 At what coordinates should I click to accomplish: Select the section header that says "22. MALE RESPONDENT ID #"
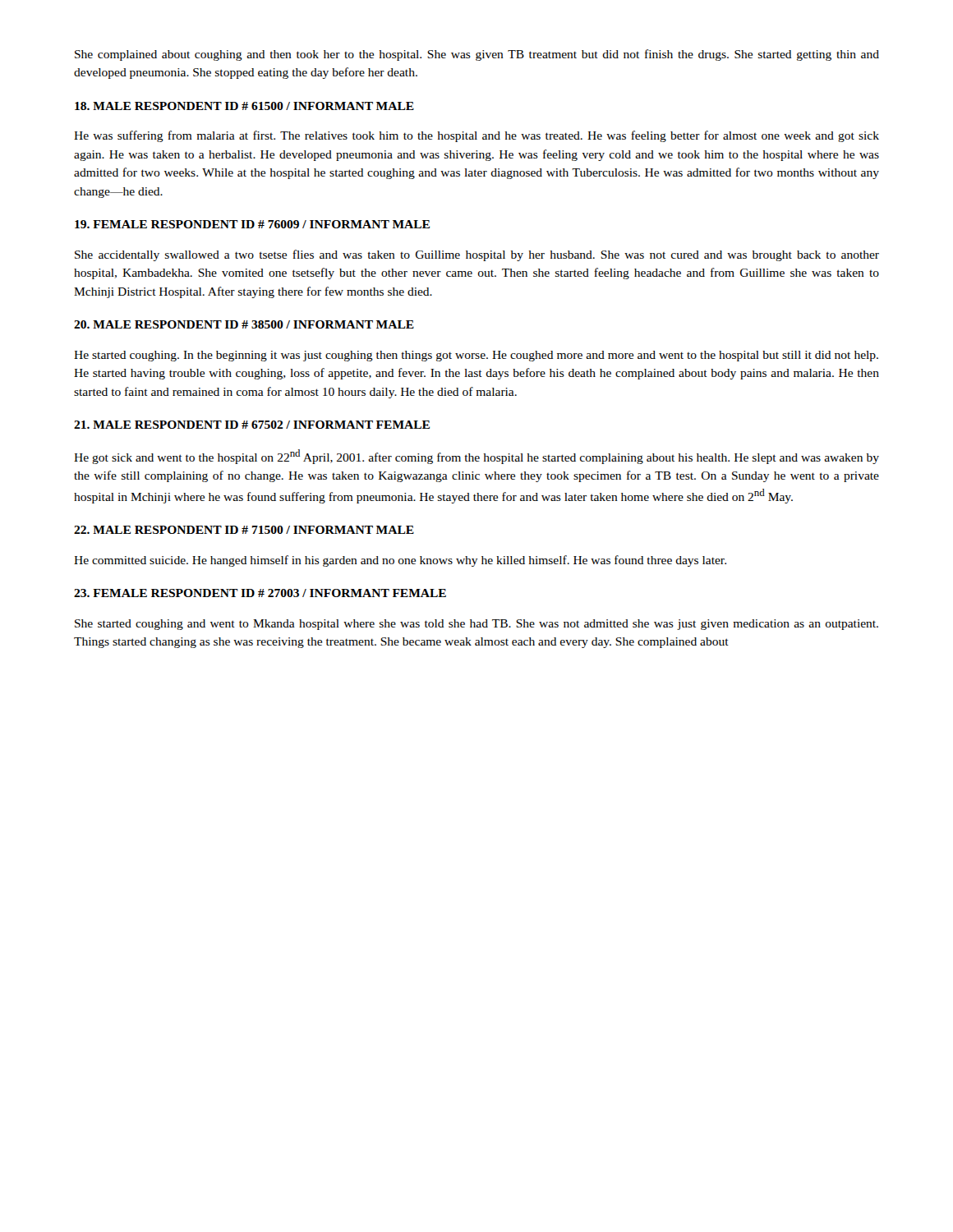(x=244, y=530)
